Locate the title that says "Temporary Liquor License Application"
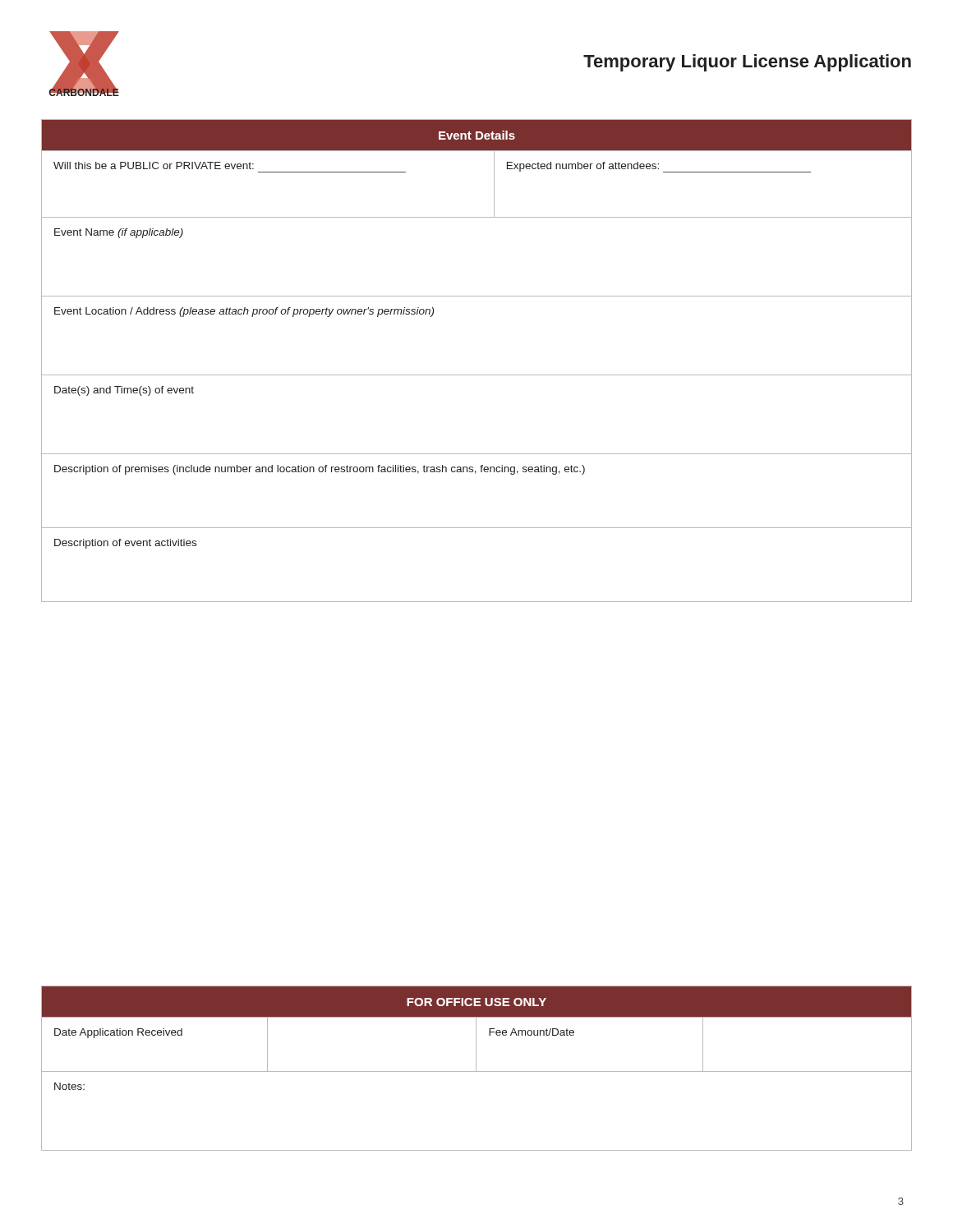 coord(747,63)
